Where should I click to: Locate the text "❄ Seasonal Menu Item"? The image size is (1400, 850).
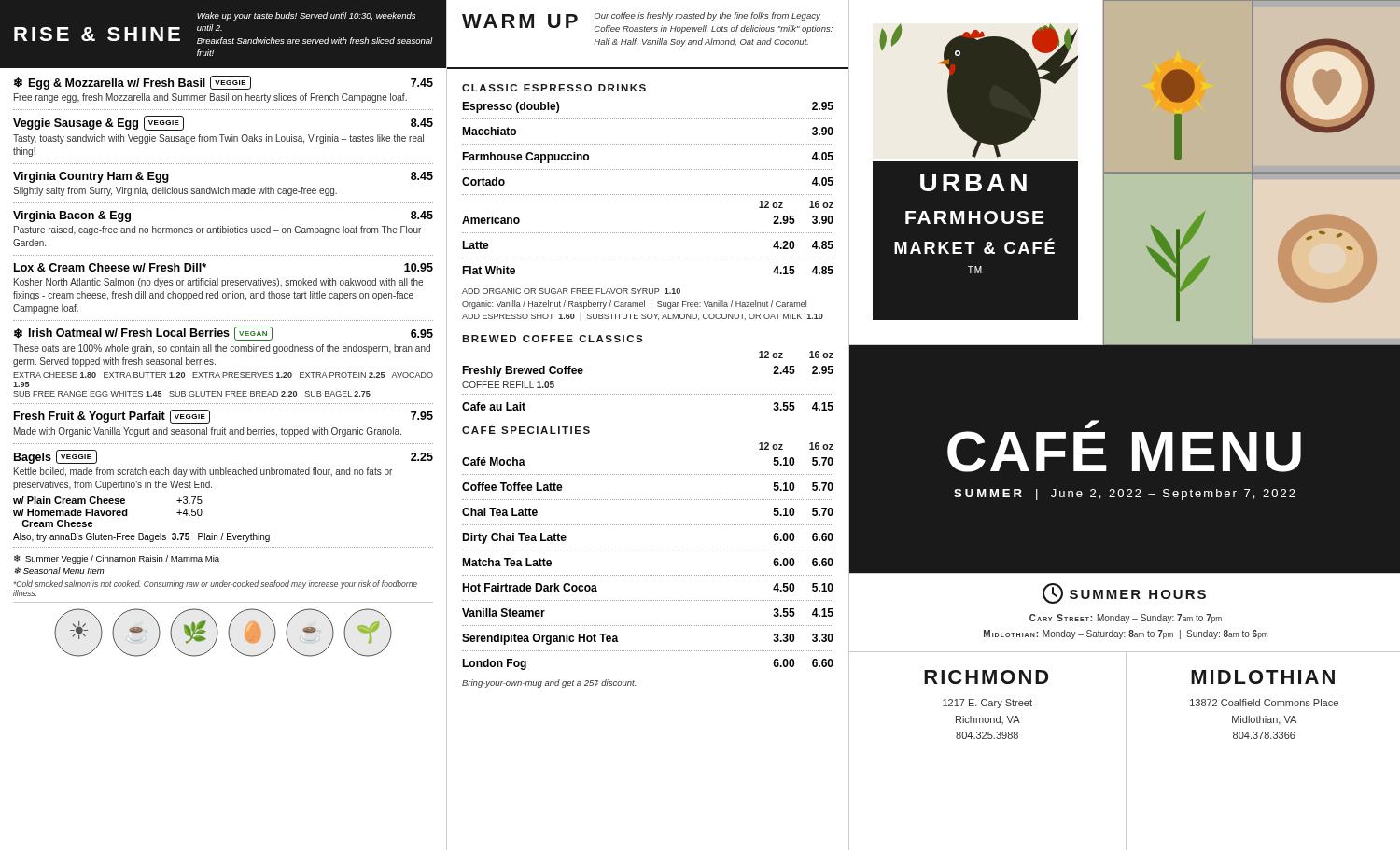coord(59,571)
